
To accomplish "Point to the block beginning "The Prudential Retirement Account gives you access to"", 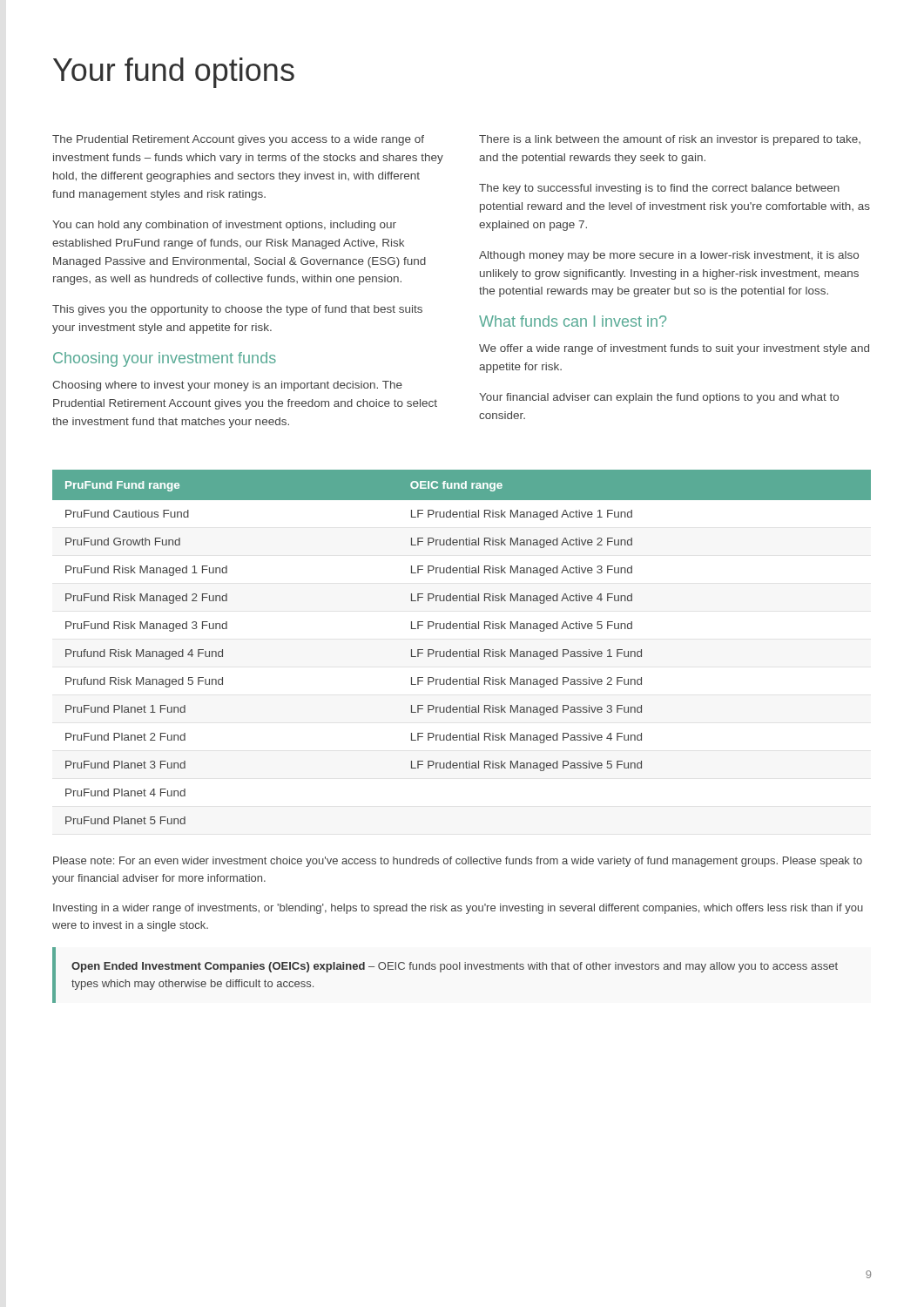I will tap(248, 234).
